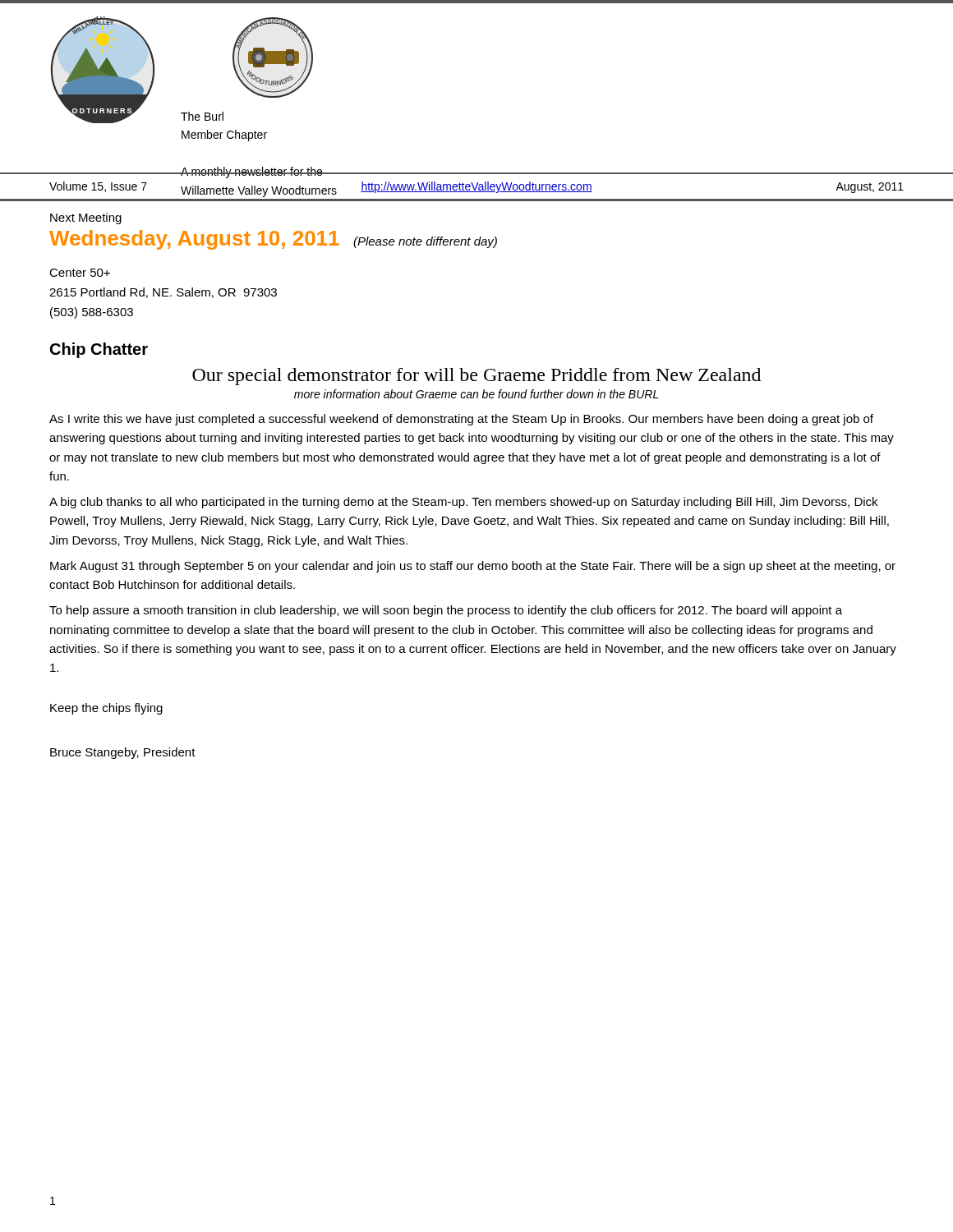Navigate to the element starting "Center 50+ 2615 Portland Rd, NE. Salem, OR"

(x=163, y=292)
